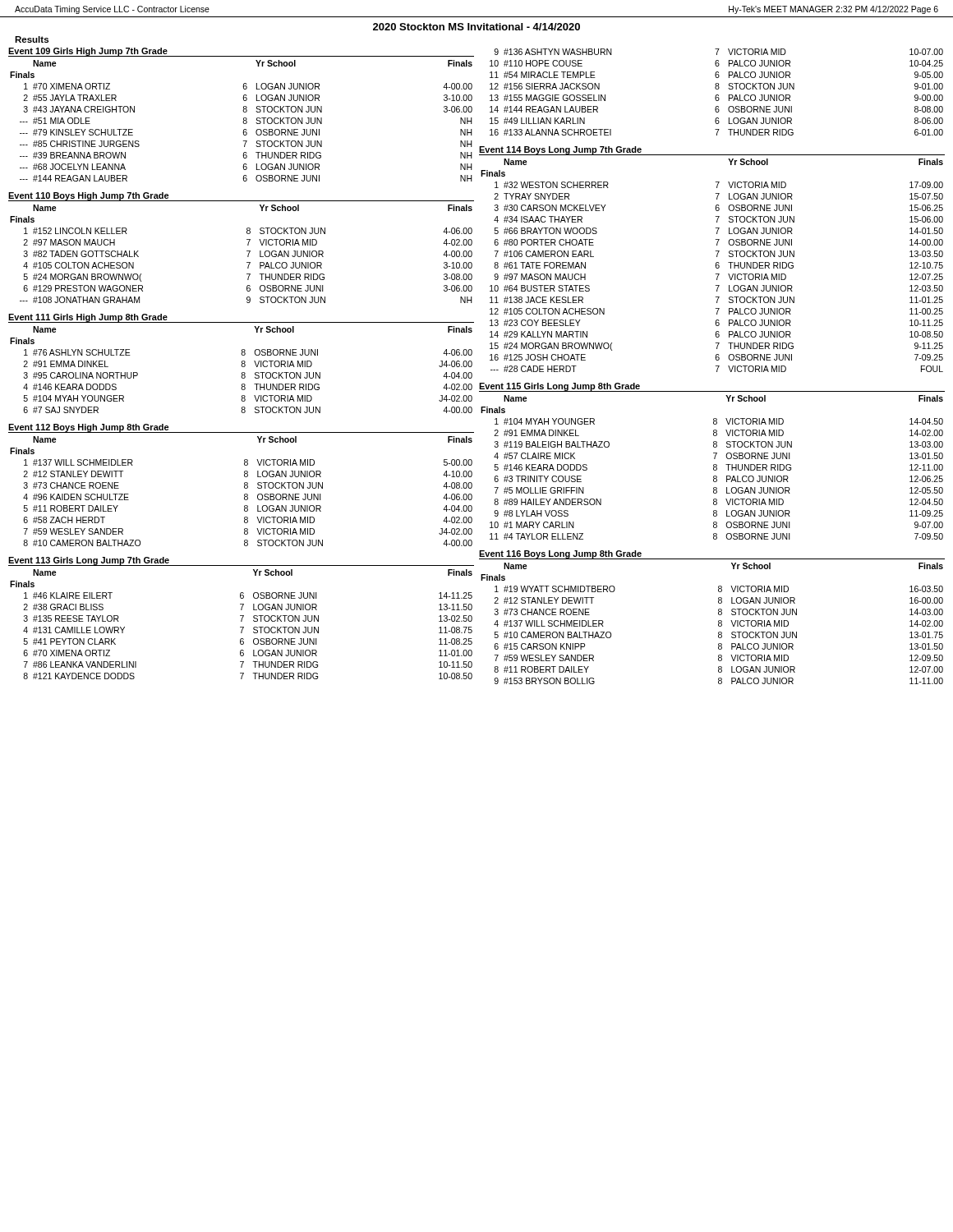Viewport: 953px width, 1232px height.
Task: Point to the section header beginning "Event 110 Boys"
Action: point(241,248)
